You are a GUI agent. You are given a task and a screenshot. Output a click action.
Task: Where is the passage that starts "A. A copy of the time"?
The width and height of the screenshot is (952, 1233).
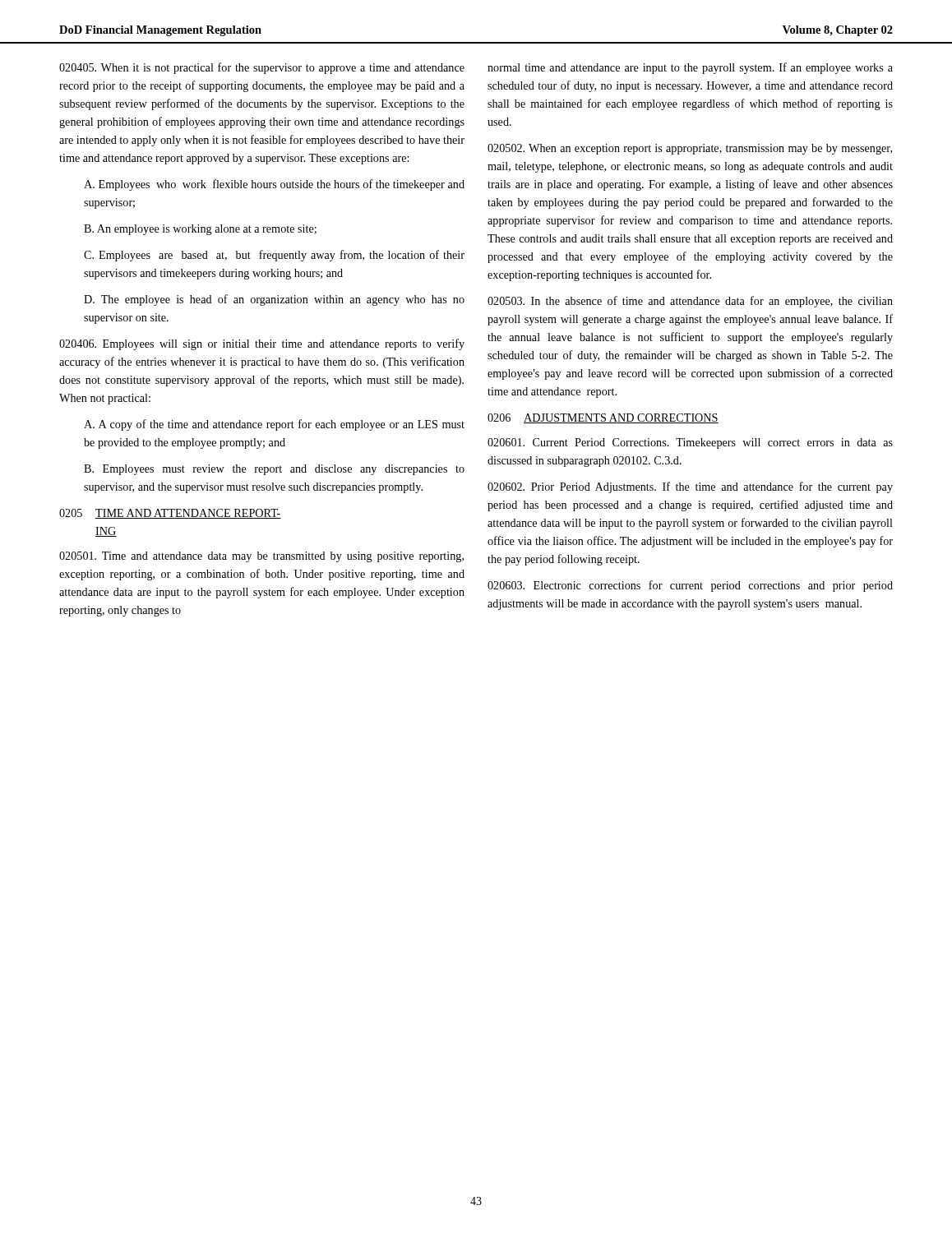click(x=274, y=433)
